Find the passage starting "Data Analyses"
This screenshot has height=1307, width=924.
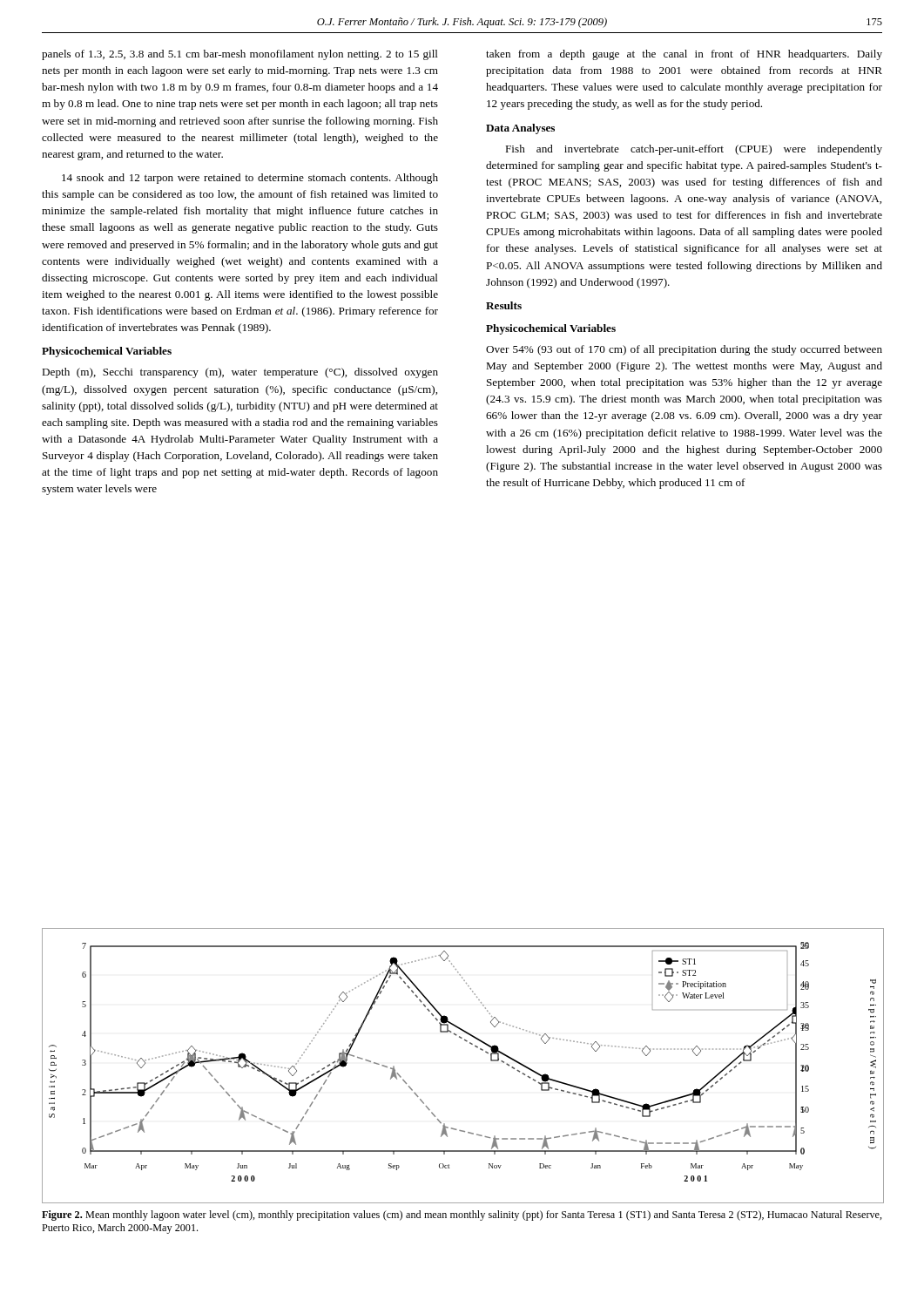[x=521, y=127]
